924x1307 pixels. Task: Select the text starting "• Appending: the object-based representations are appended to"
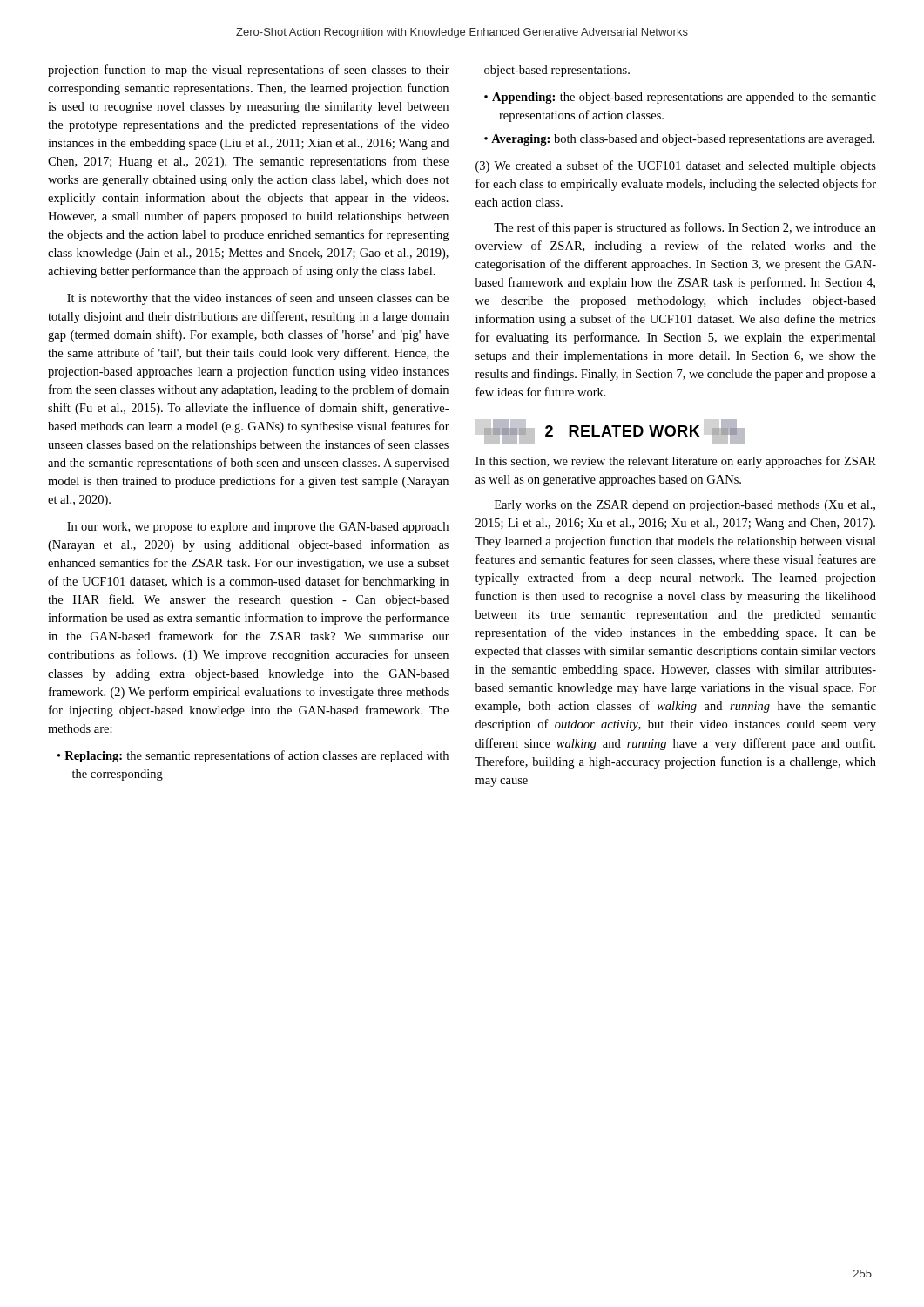[x=680, y=106]
